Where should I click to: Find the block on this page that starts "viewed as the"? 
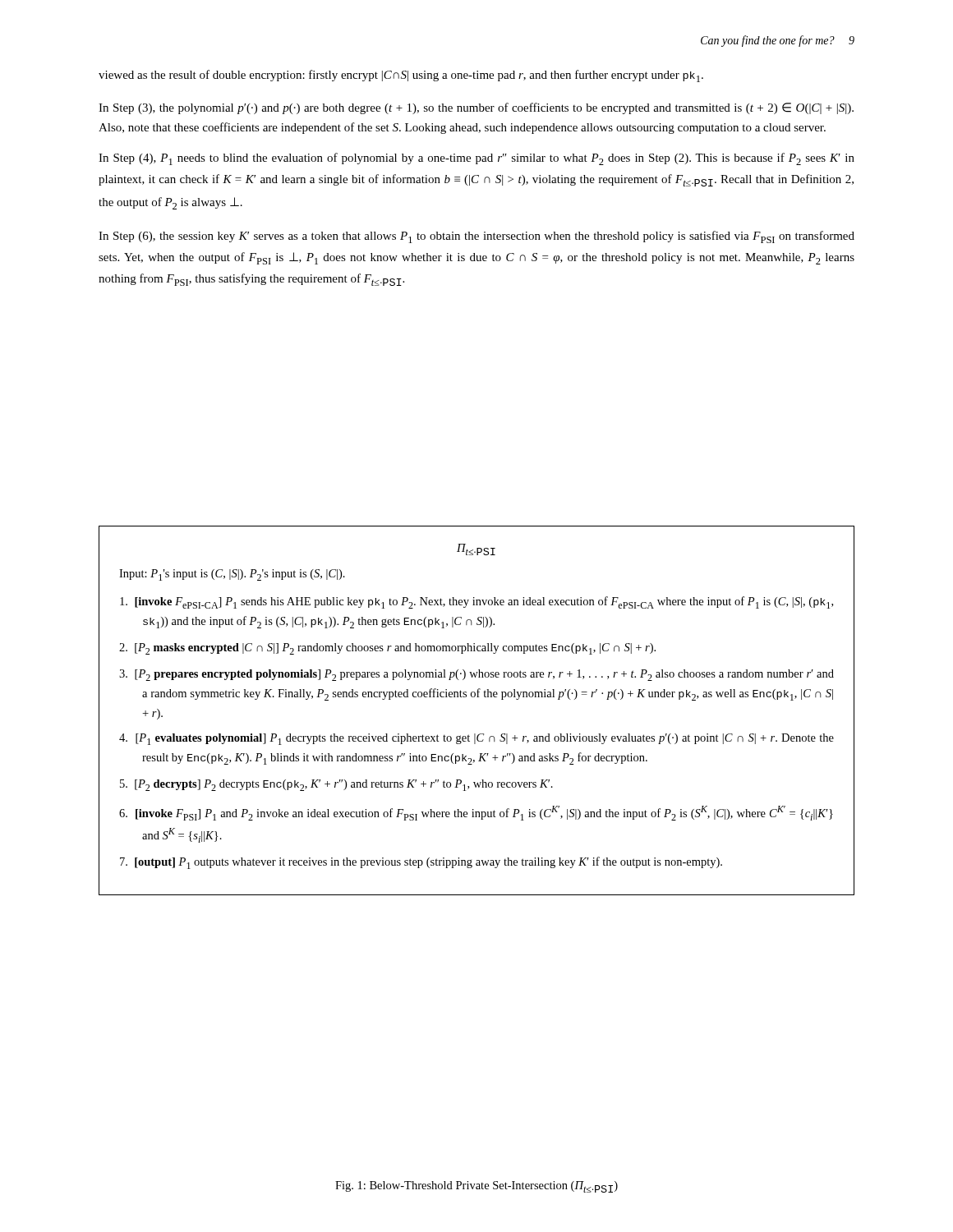[x=401, y=76]
